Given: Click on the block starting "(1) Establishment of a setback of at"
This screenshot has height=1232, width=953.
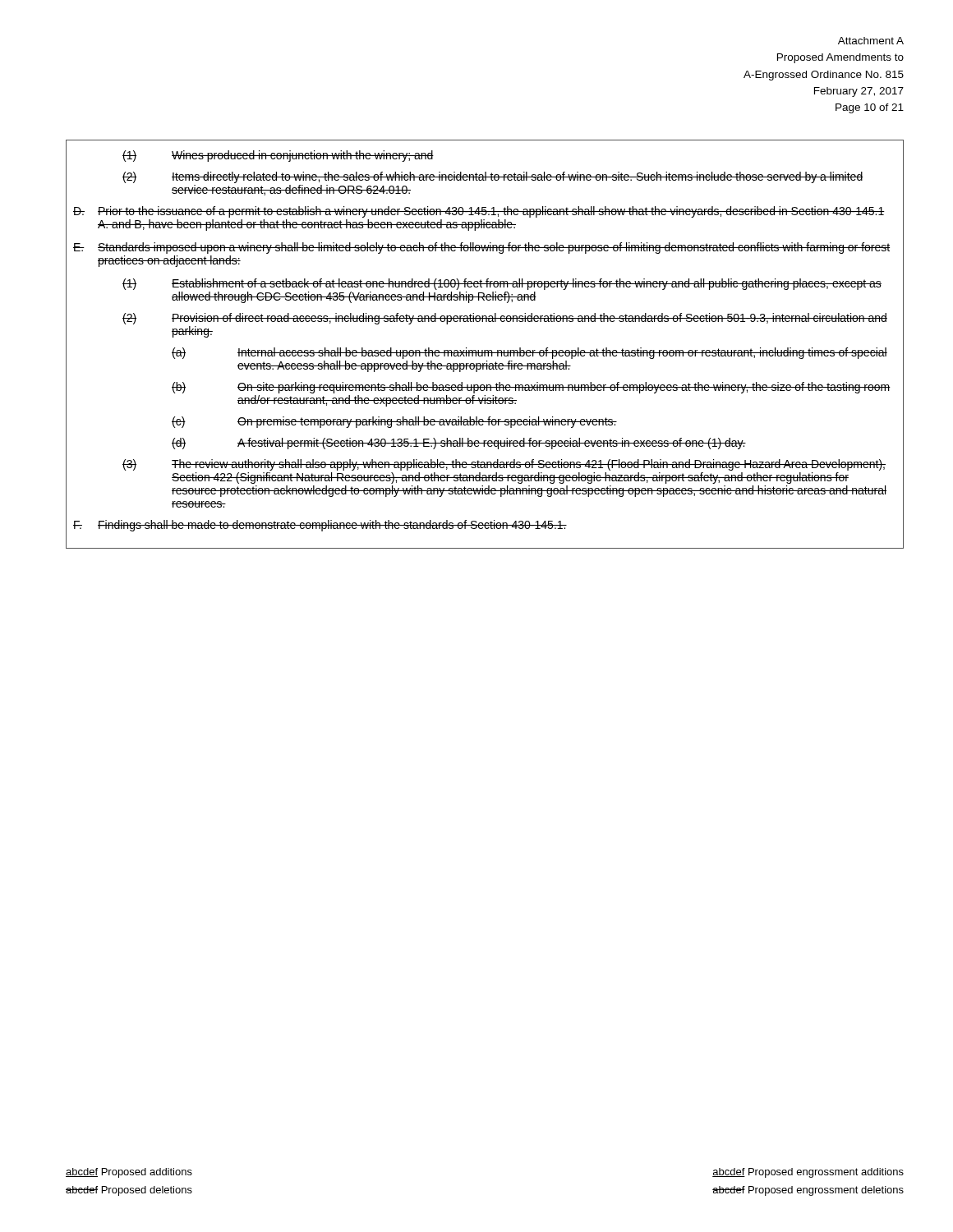Looking at the screenshot, I should [509, 290].
